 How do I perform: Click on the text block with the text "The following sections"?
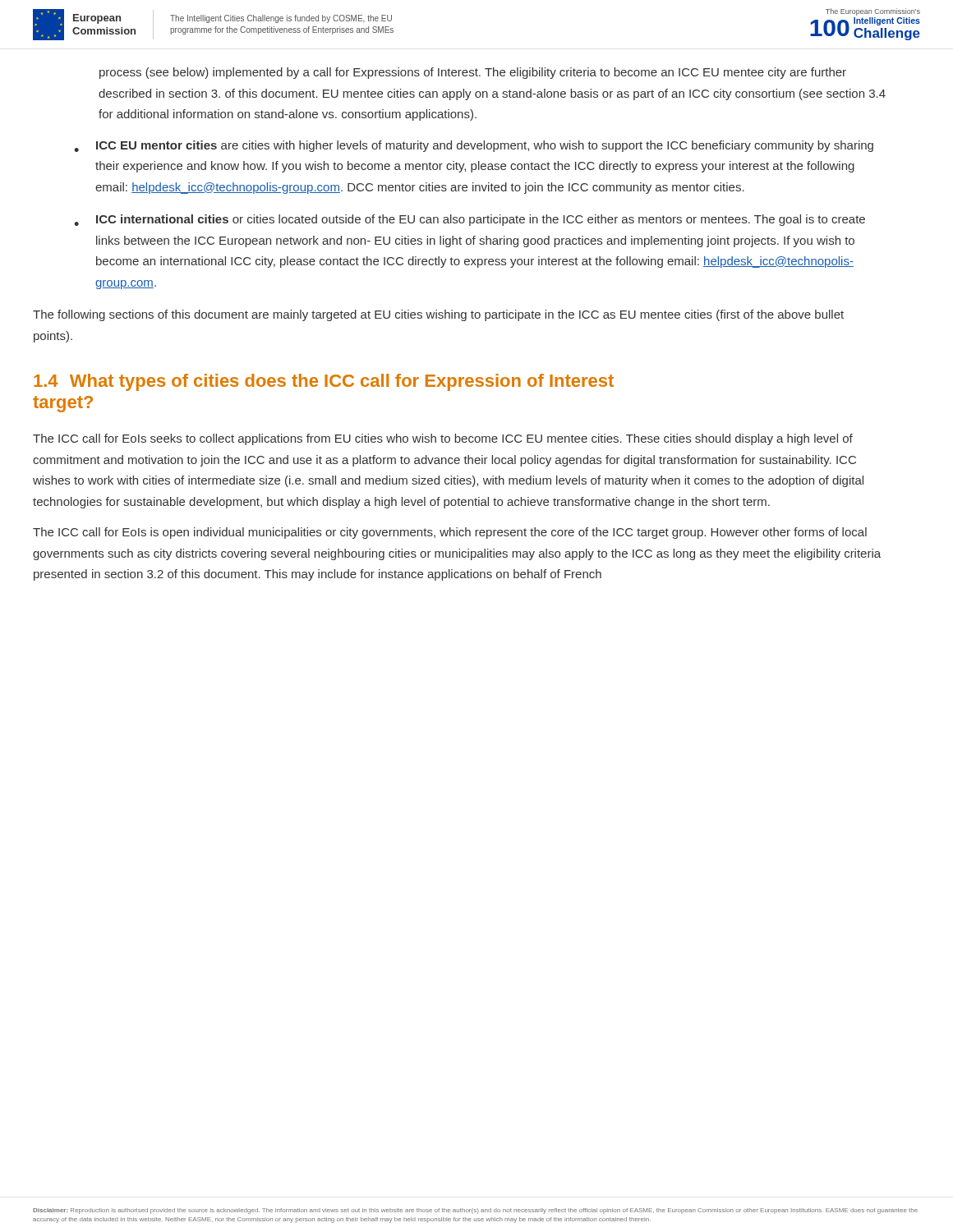click(438, 325)
